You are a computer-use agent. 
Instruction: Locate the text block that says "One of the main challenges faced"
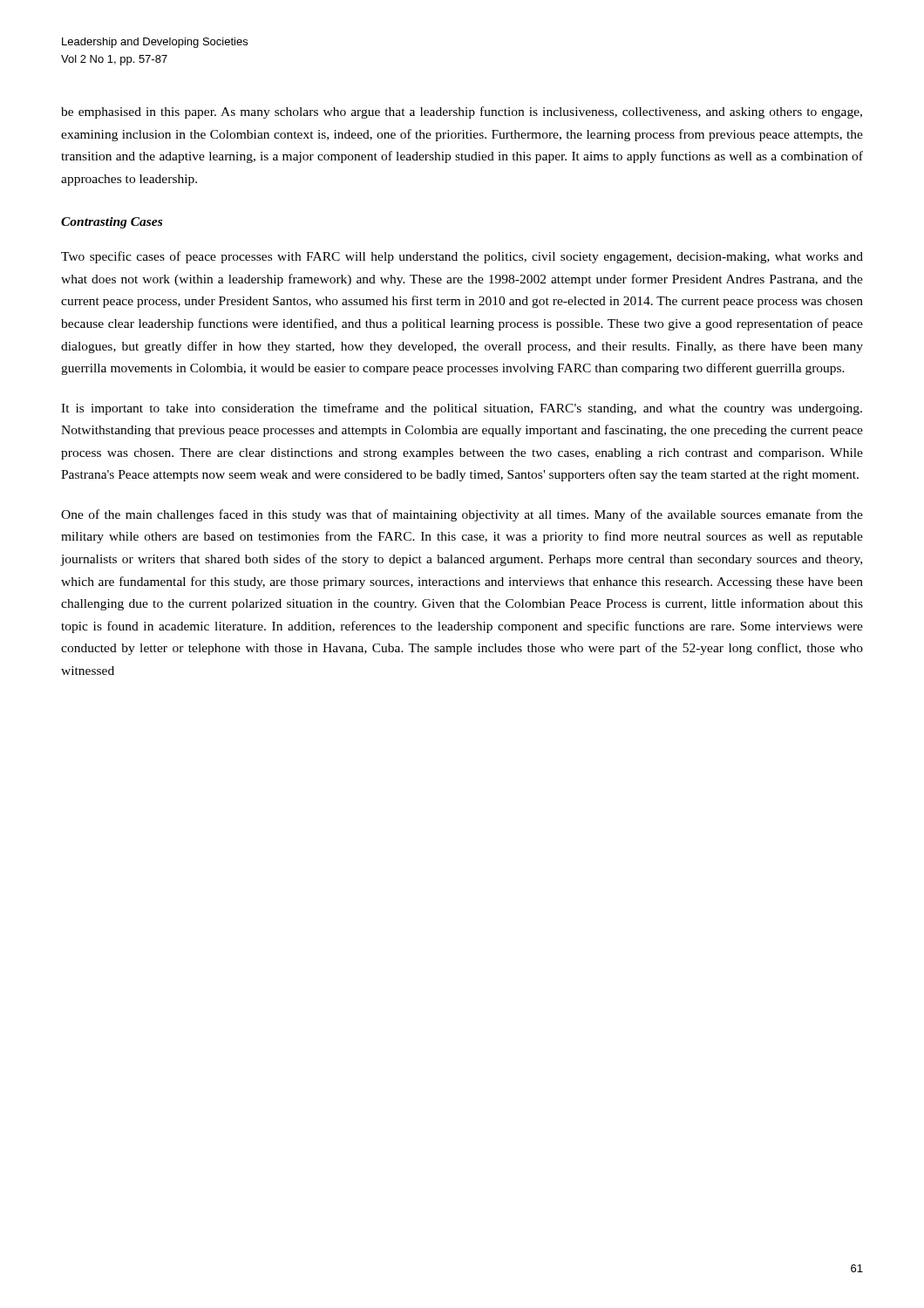click(462, 592)
